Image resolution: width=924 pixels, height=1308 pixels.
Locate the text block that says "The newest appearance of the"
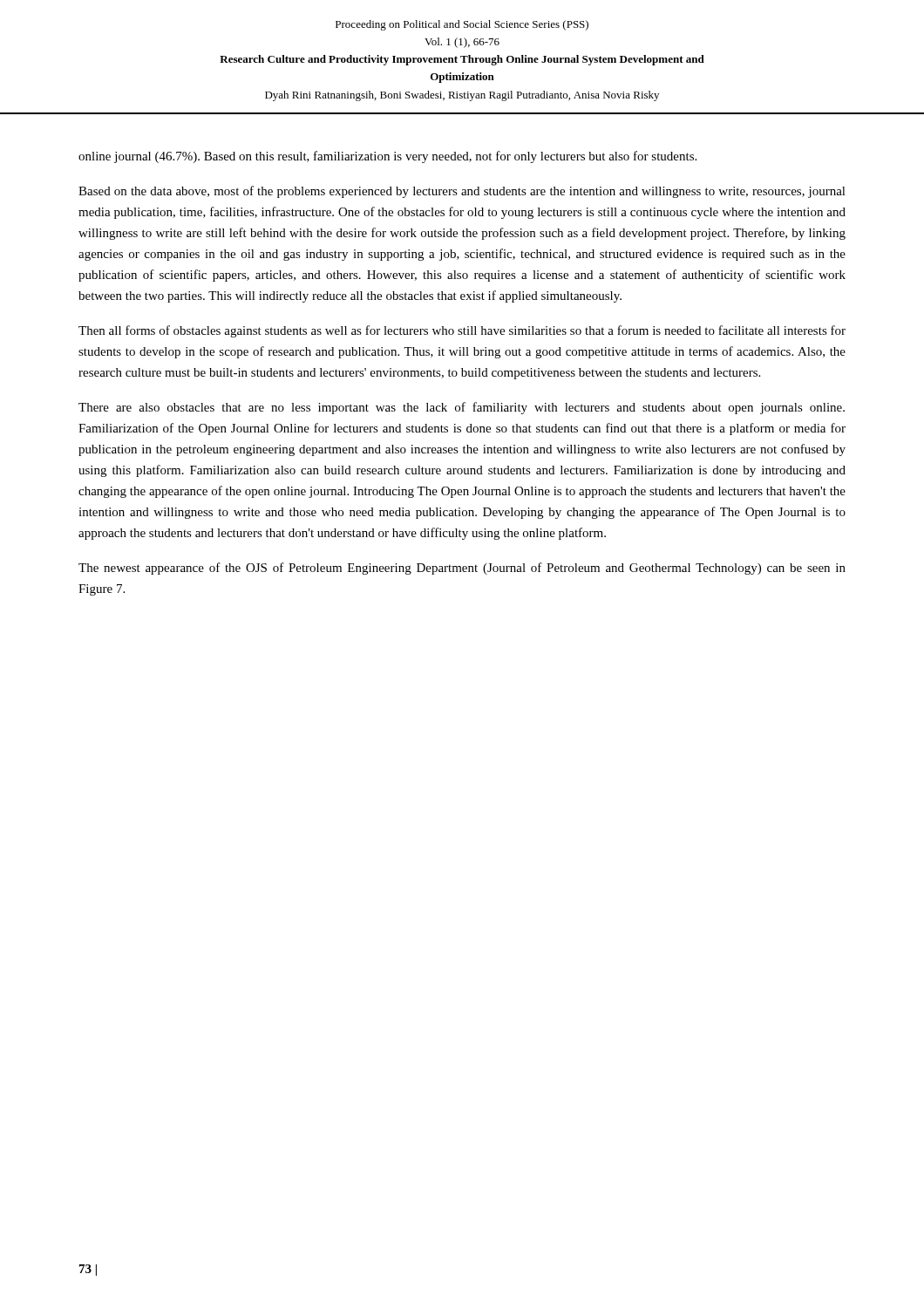(x=462, y=578)
